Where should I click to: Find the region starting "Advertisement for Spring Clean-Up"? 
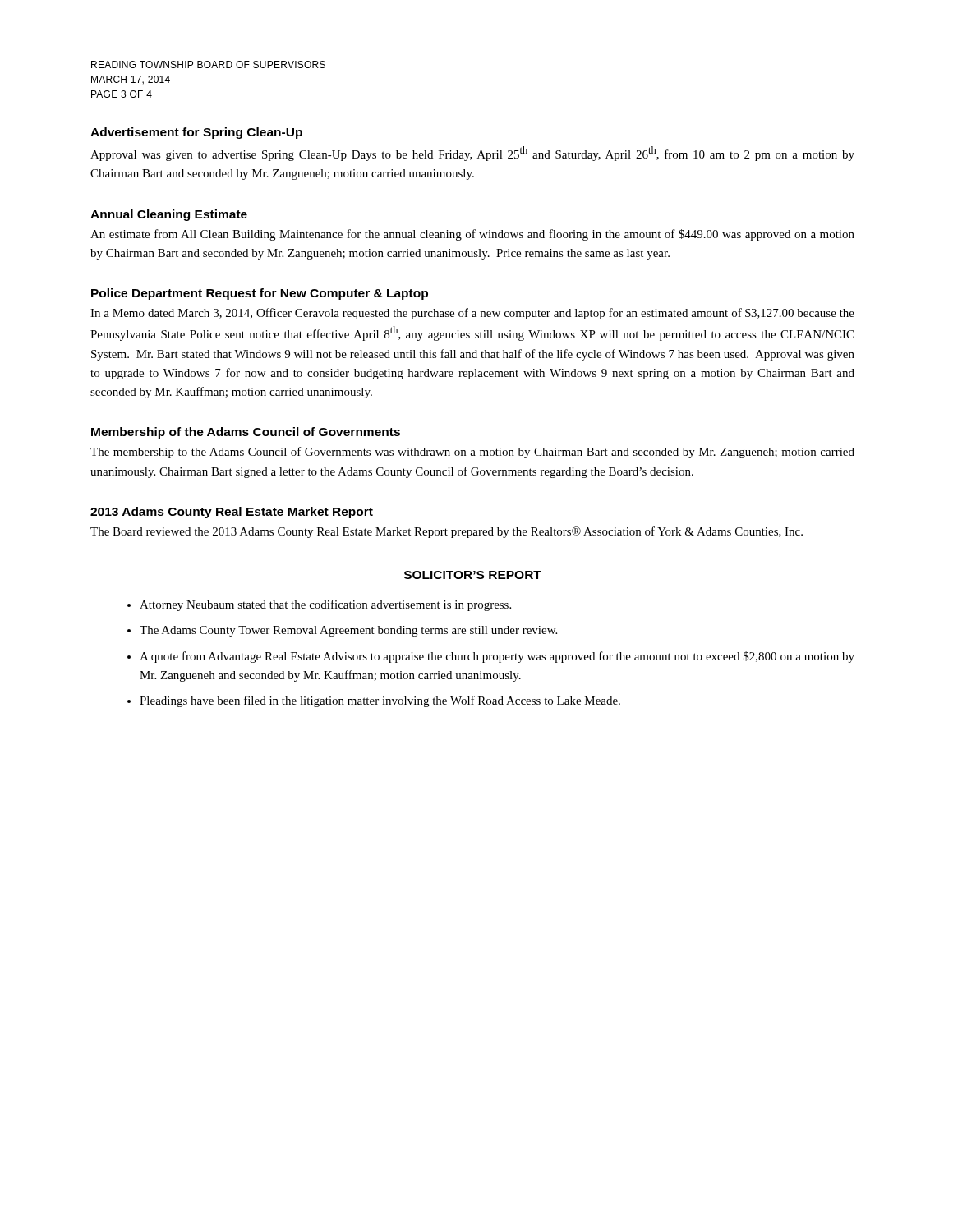point(197,132)
